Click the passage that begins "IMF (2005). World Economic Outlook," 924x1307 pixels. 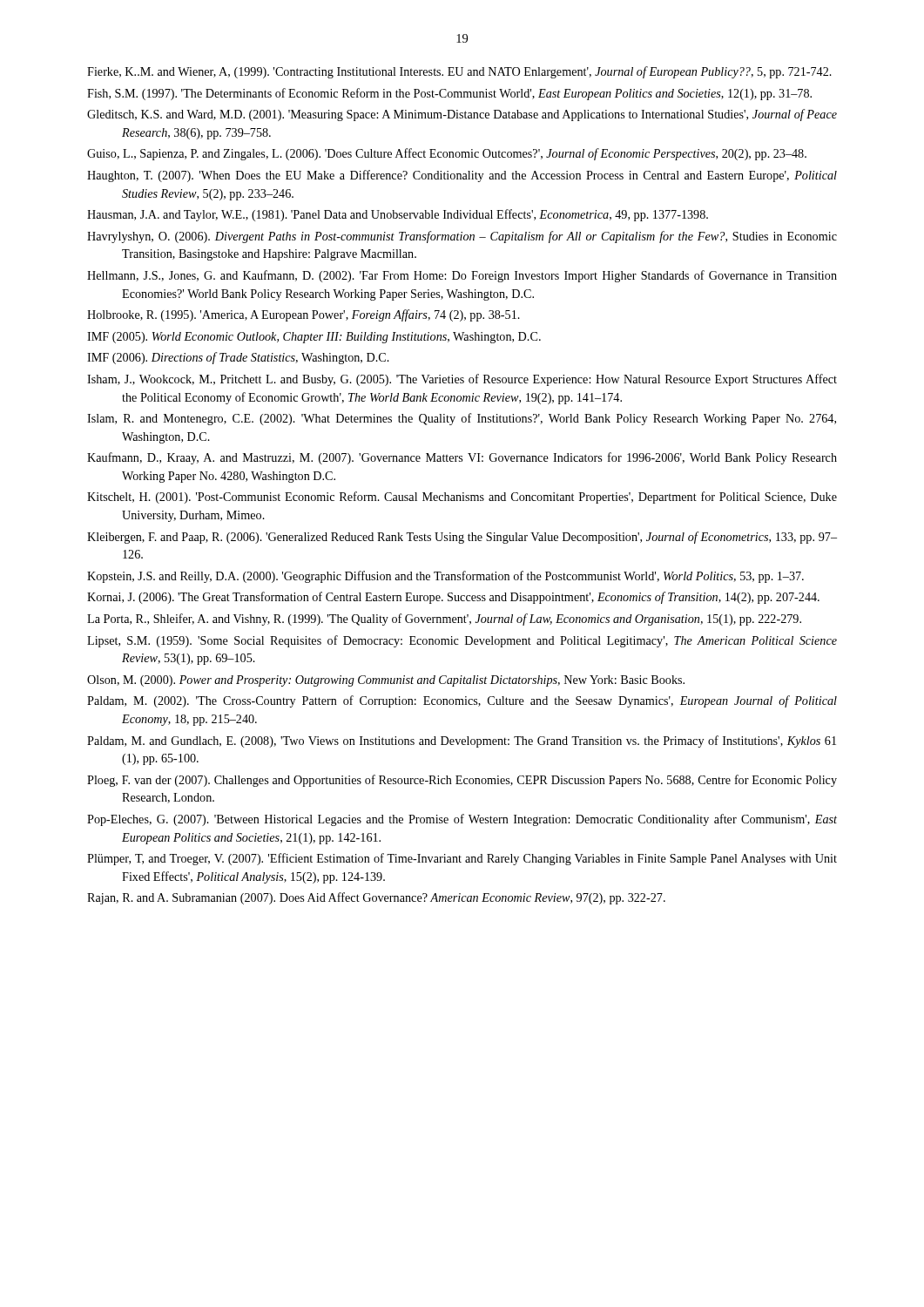(x=314, y=336)
